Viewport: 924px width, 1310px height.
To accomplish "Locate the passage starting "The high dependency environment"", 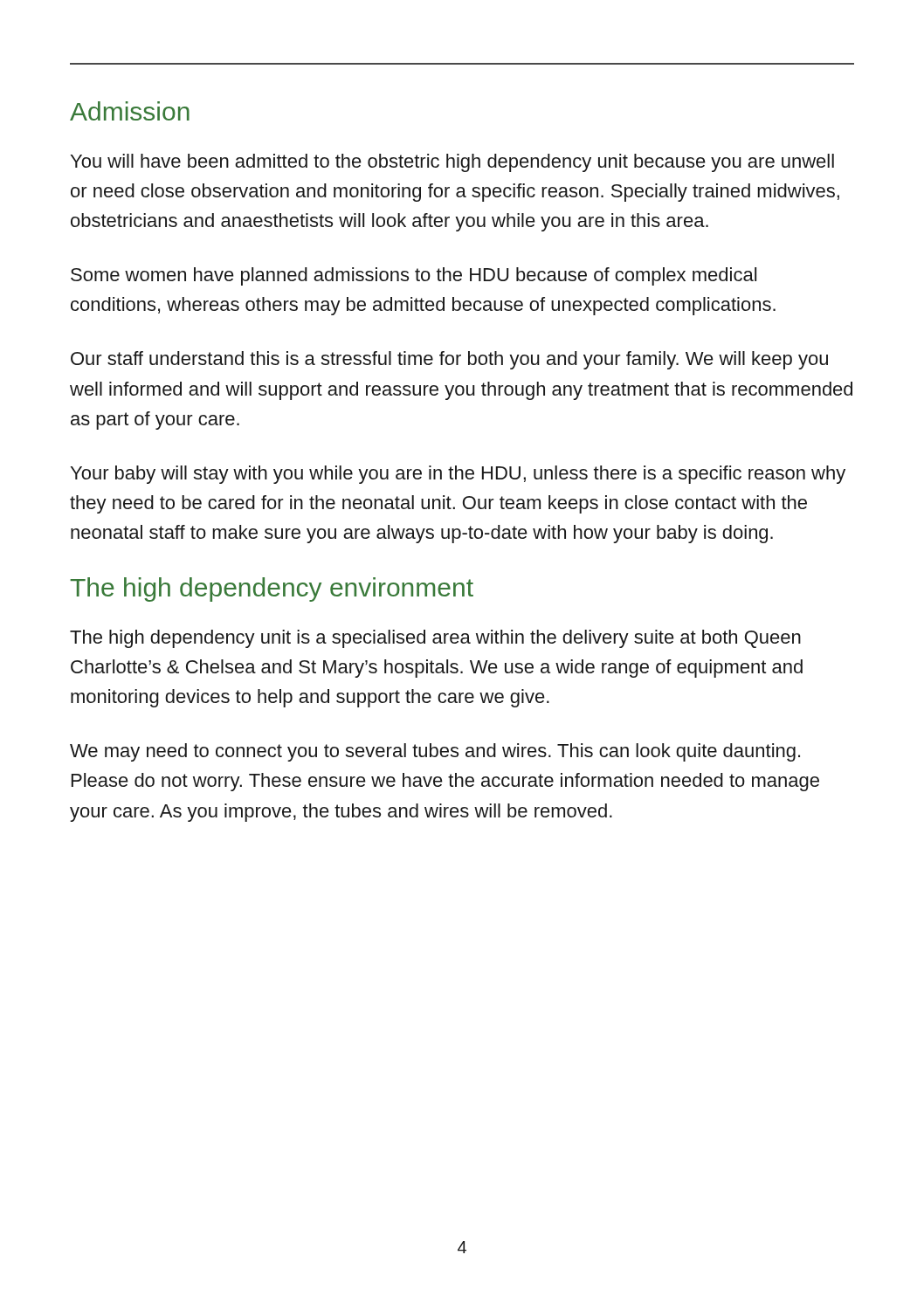I will tap(272, 587).
